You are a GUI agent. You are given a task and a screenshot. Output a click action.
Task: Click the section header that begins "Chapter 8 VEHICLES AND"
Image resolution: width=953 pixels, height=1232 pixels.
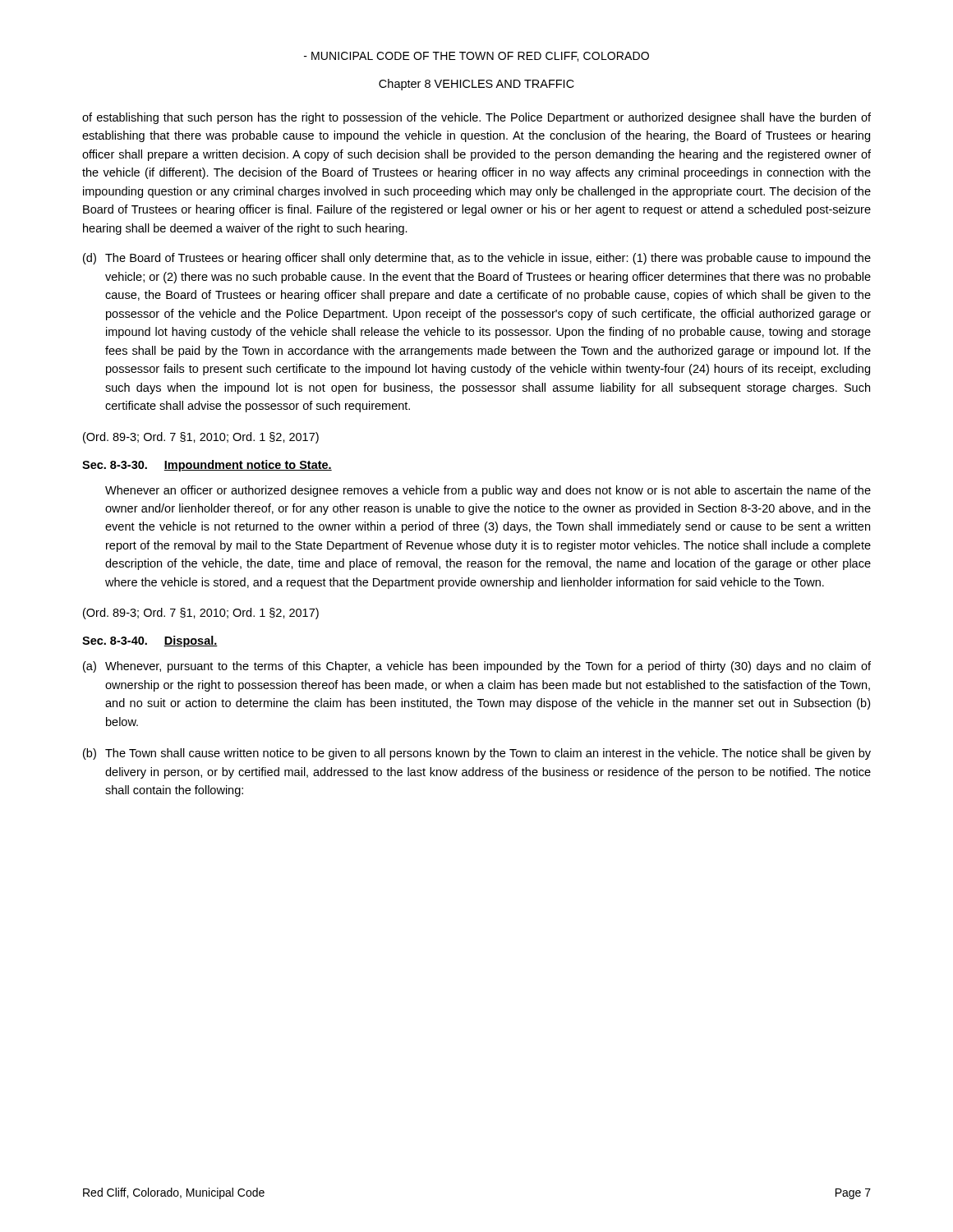(x=476, y=84)
